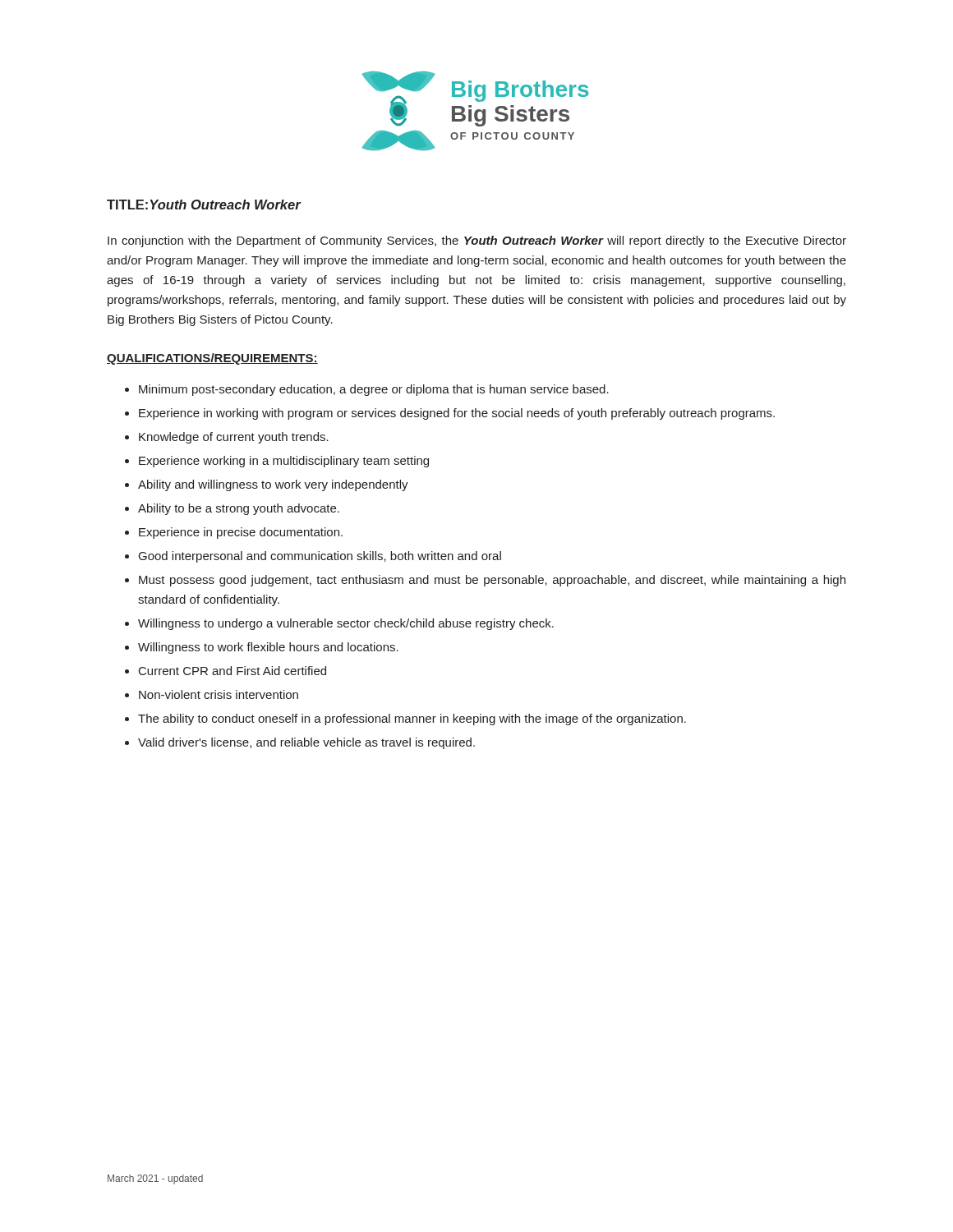The image size is (953, 1232).
Task: Where is the passage that starts "Ability and willingness to"?
Action: click(273, 484)
